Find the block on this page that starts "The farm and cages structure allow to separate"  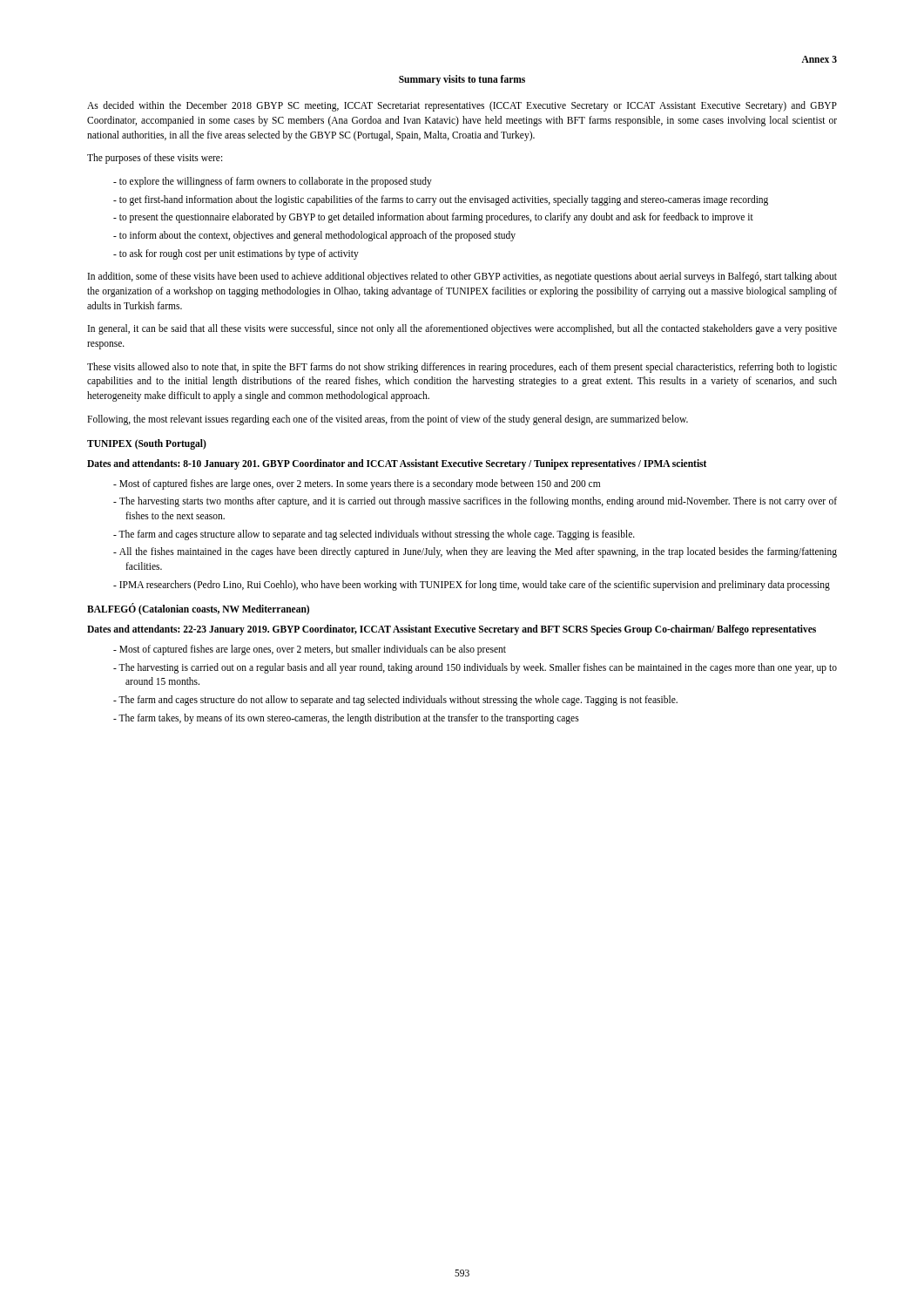click(377, 534)
